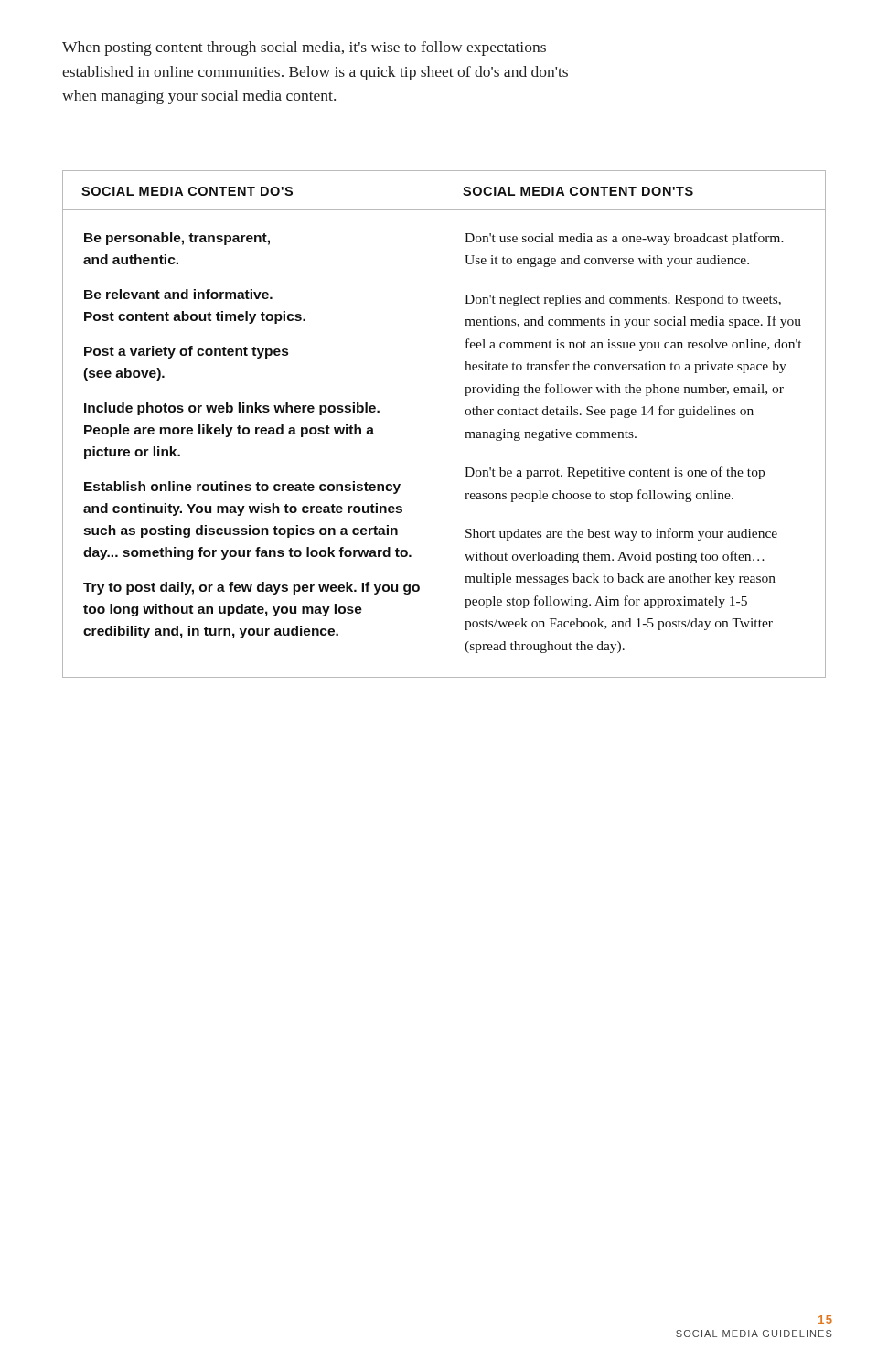Click the table
888x1372 pixels.
tap(444, 424)
